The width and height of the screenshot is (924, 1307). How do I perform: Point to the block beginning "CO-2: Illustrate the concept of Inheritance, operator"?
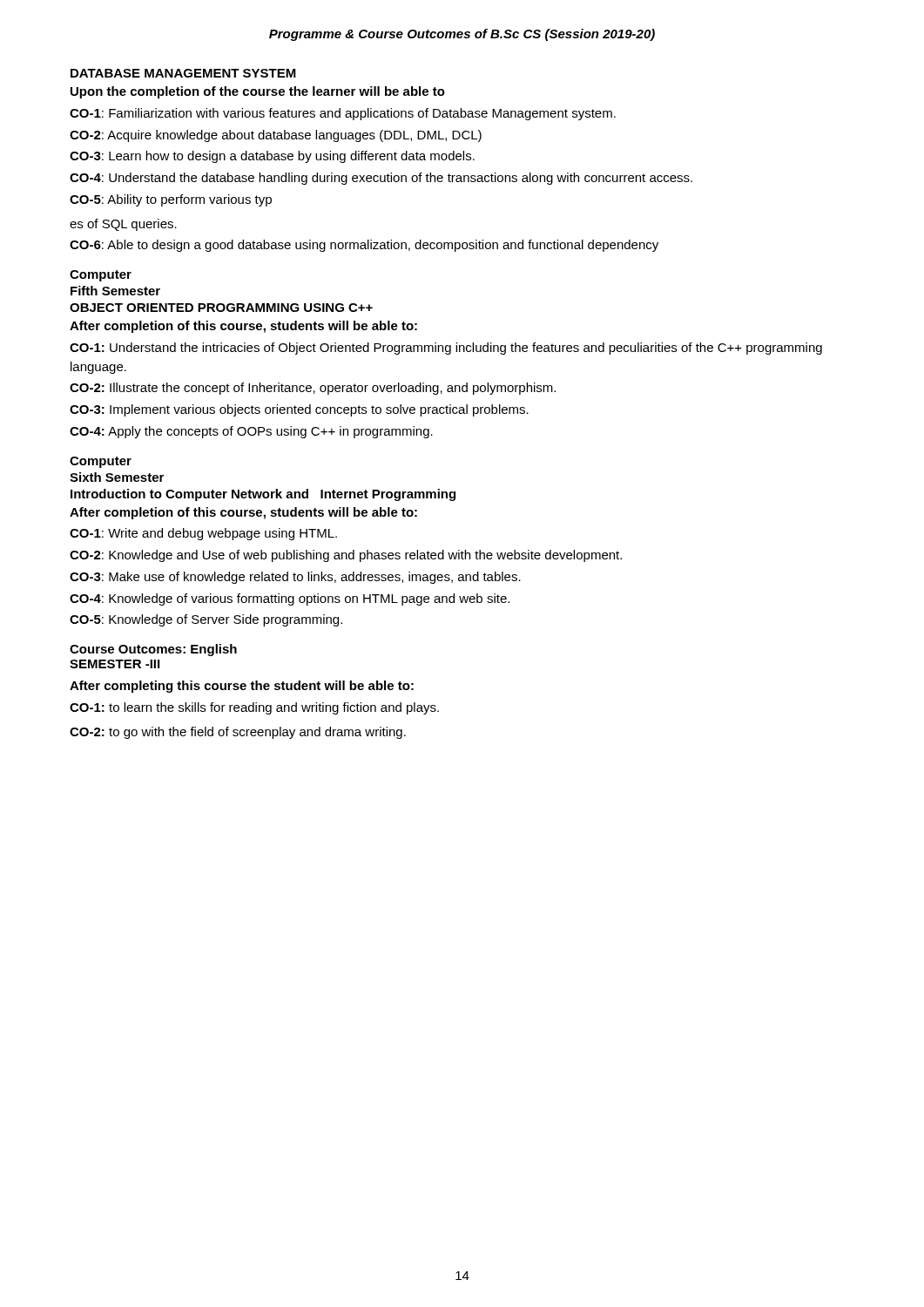coord(313,388)
